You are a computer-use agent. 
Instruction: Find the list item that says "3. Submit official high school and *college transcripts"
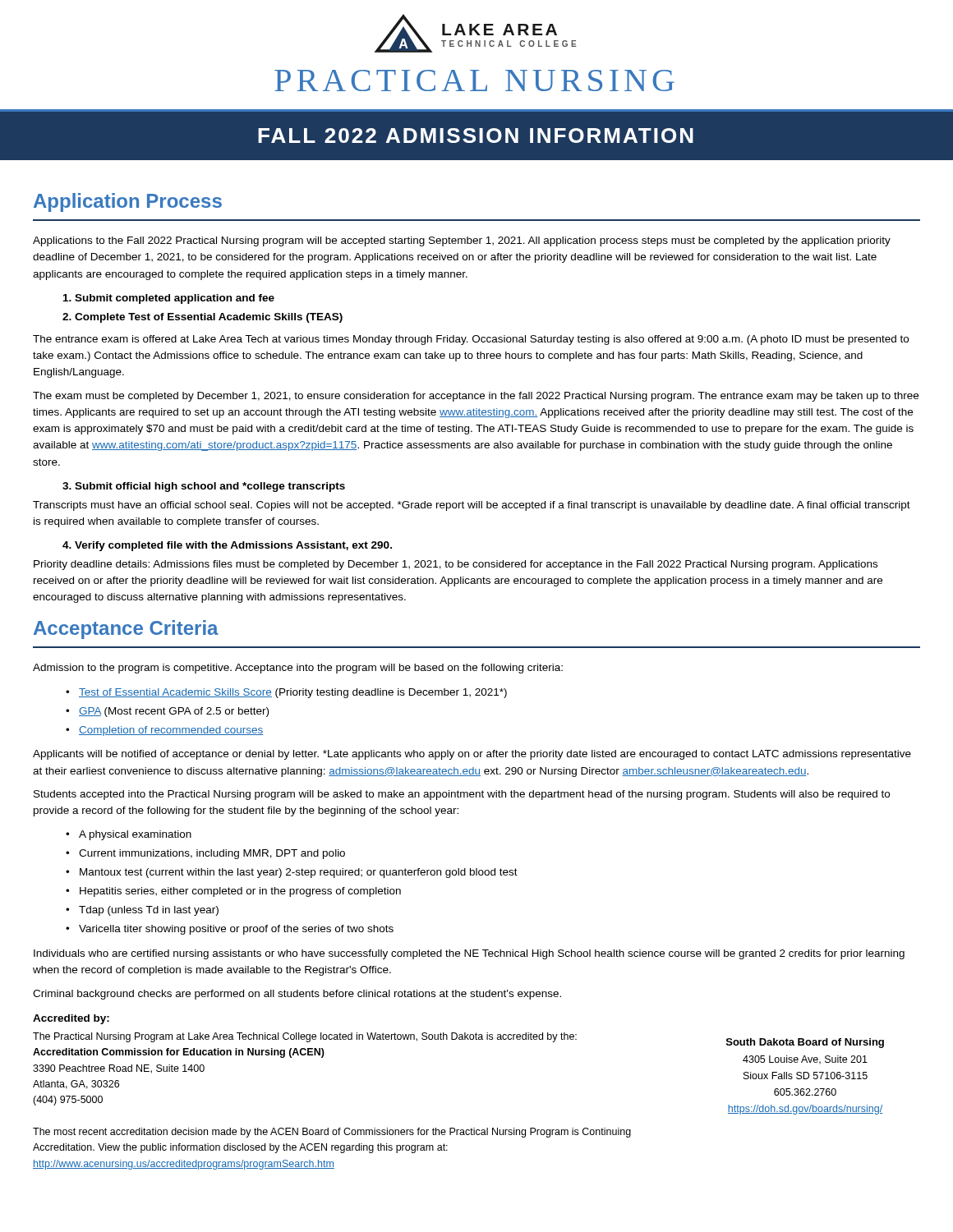pyautogui.click(x=204, y=486)
